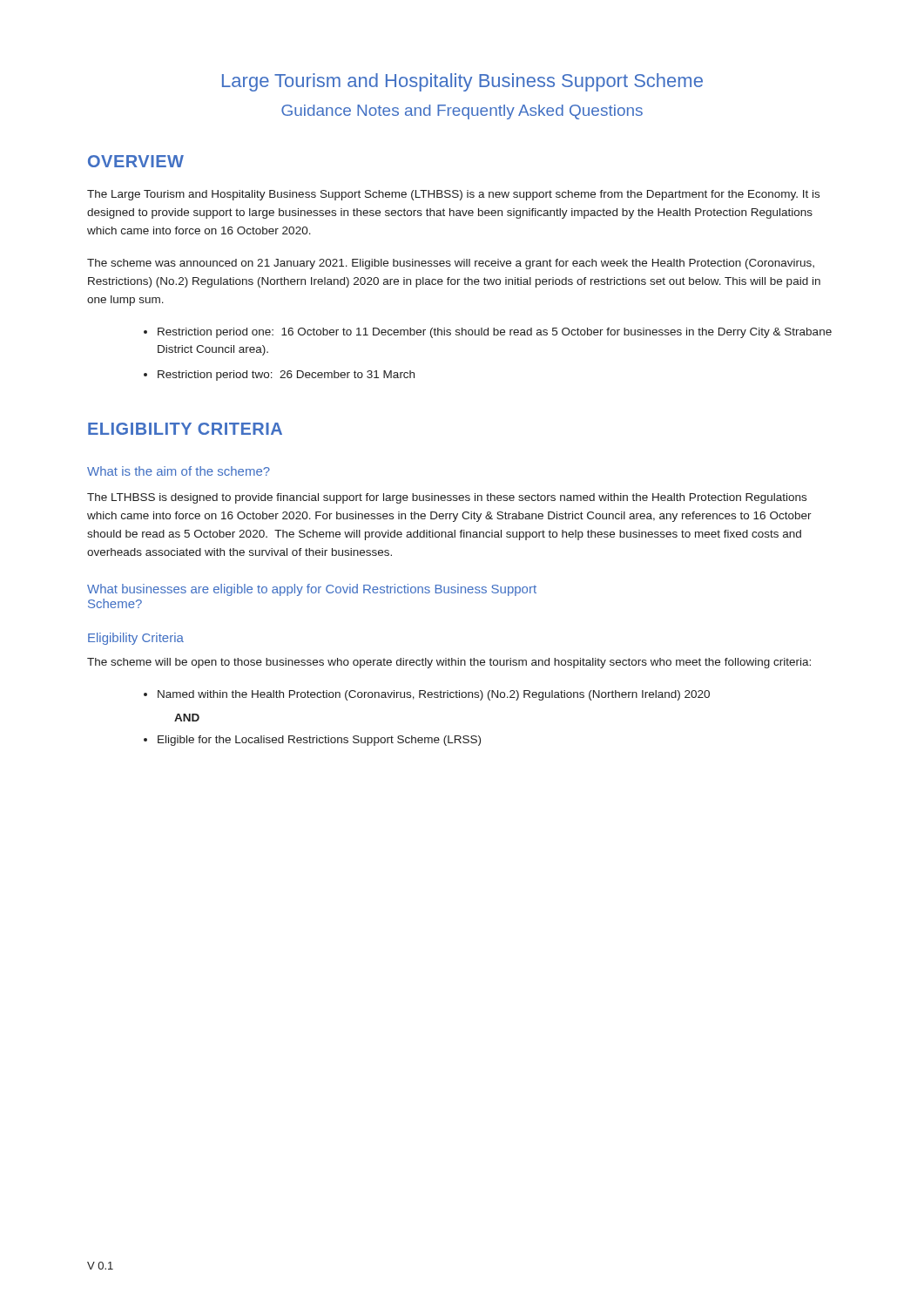Click on the text block that says "The Large Tourism and Hospitality Business"
The image size is (924, 1307).
coord(454,212)
